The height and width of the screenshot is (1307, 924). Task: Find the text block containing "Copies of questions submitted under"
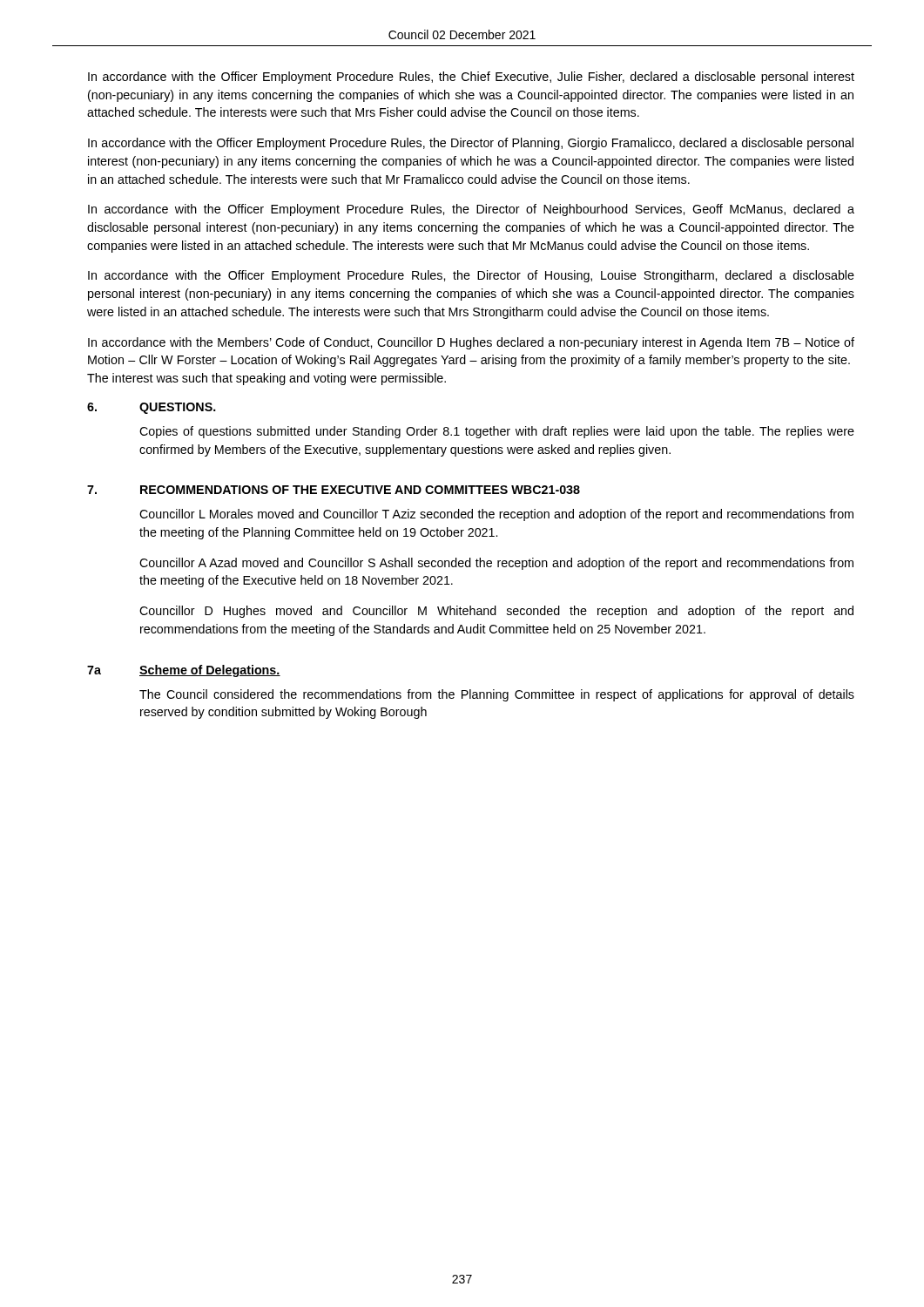[x=497, y=440]
